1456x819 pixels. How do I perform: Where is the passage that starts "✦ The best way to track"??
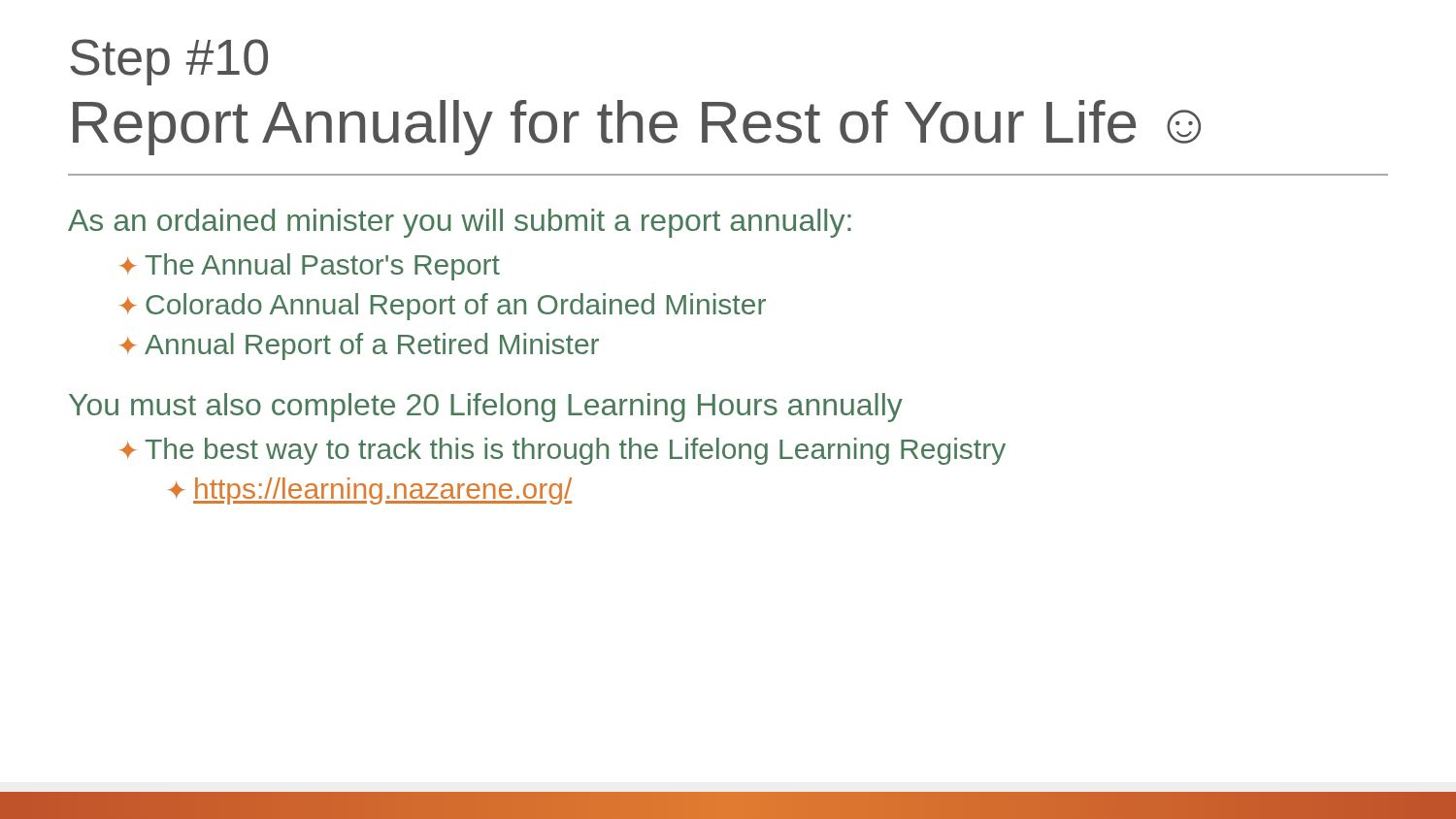561,450
